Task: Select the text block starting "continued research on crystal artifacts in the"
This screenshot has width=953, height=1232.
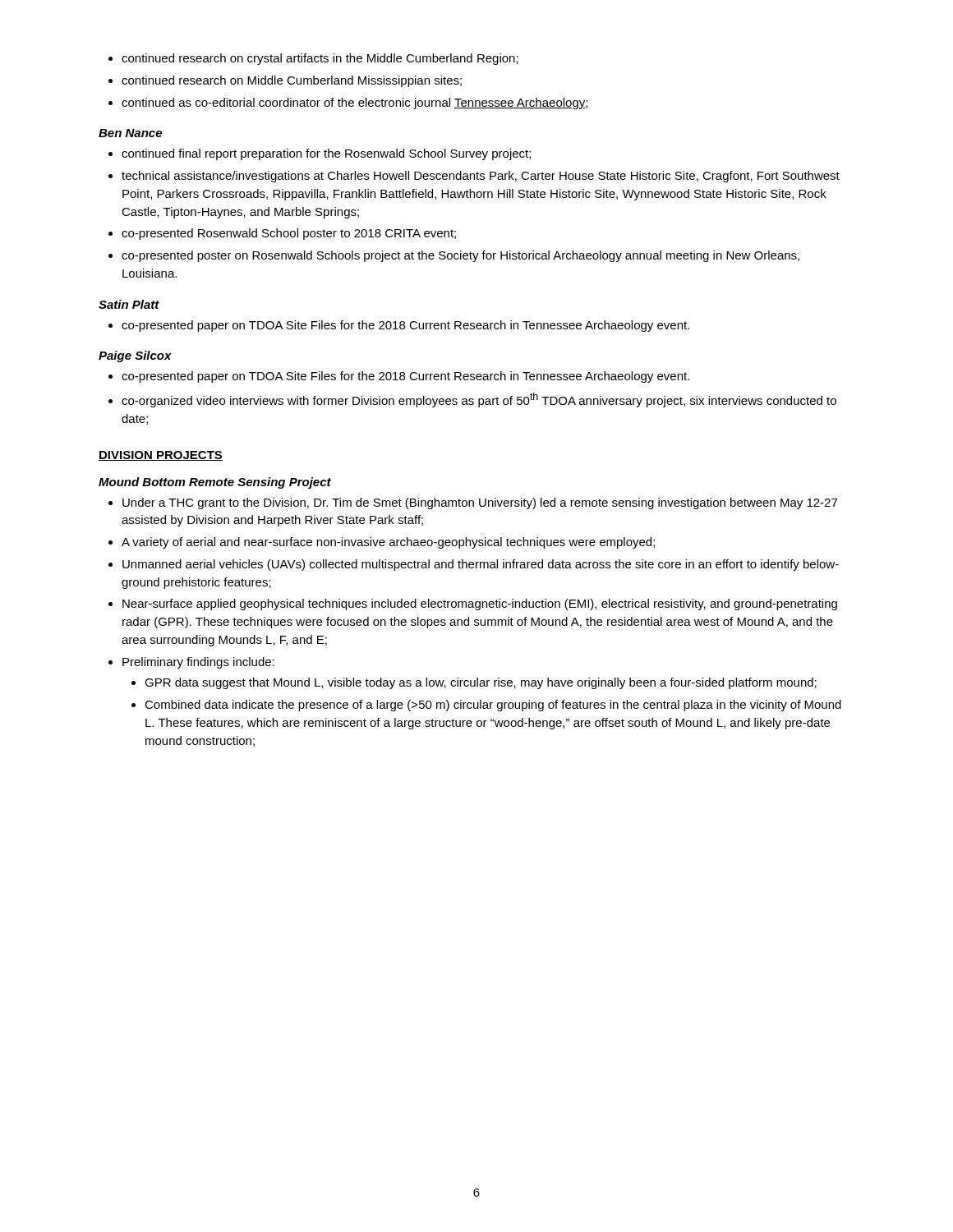Action: tap(313, 59)
